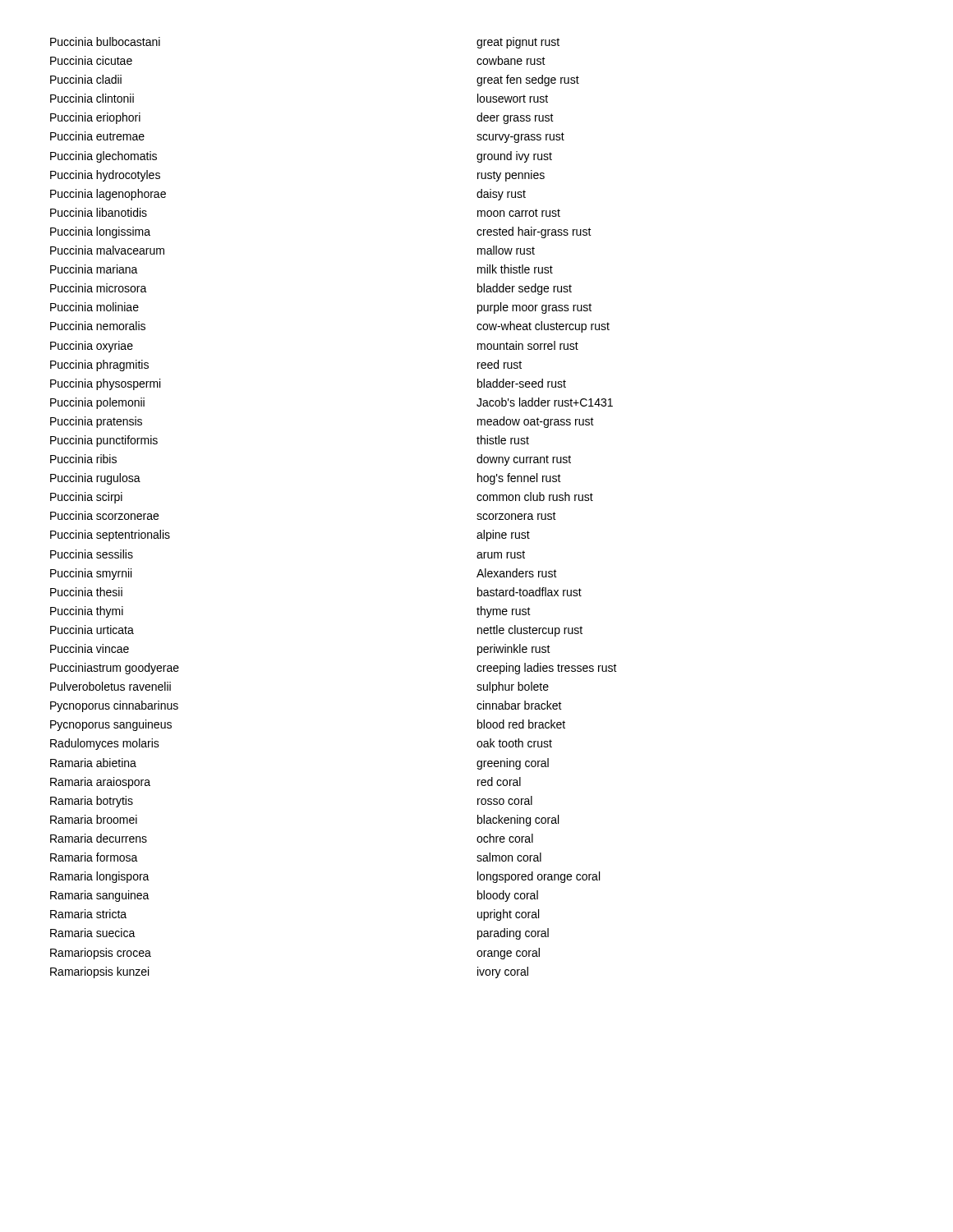Find the list item with the text "parading coral"
The width and height of the screenshot is (953, 1232).
pos(513,933)
